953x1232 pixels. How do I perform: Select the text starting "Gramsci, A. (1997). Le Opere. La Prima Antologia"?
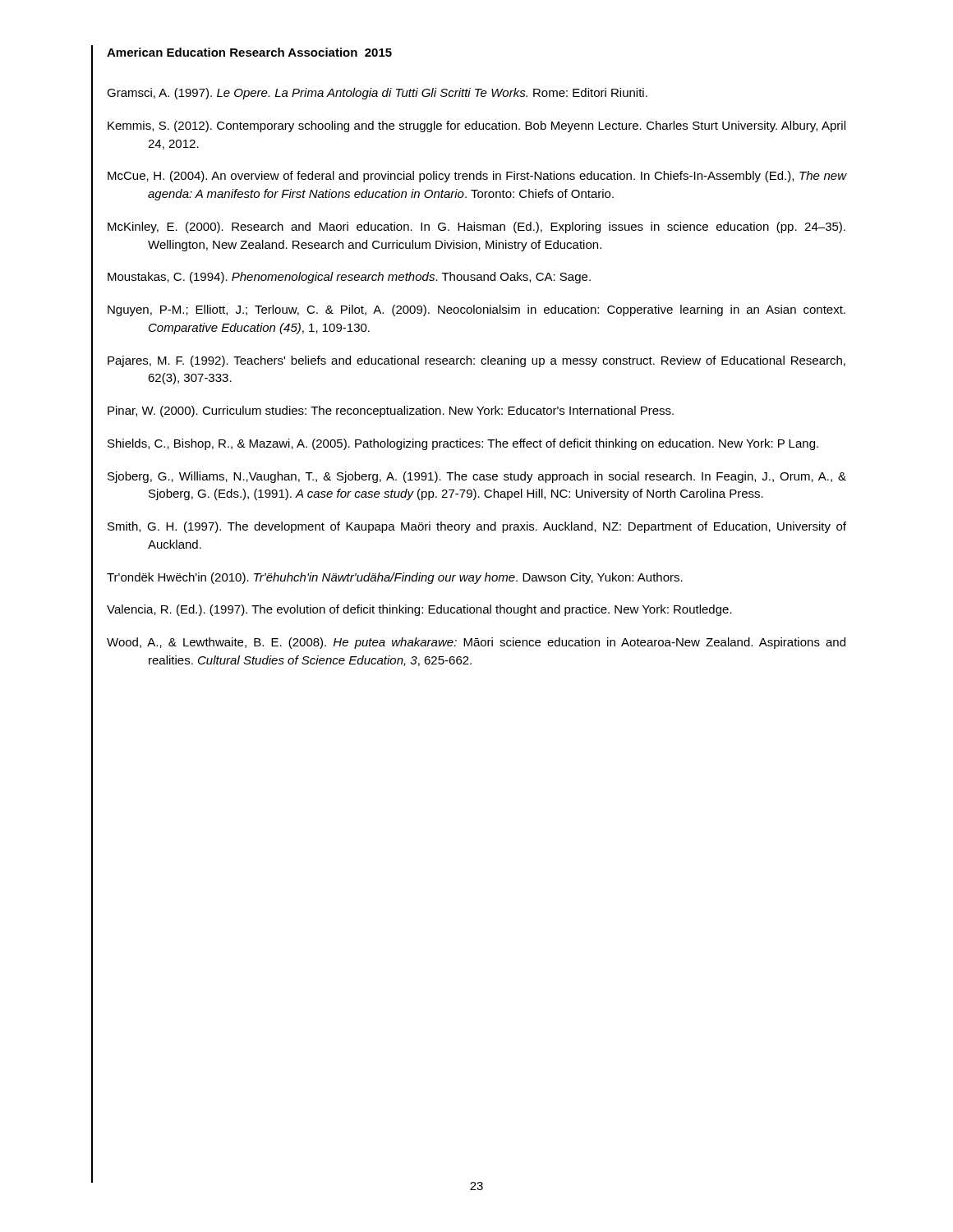tap(377, 92)
